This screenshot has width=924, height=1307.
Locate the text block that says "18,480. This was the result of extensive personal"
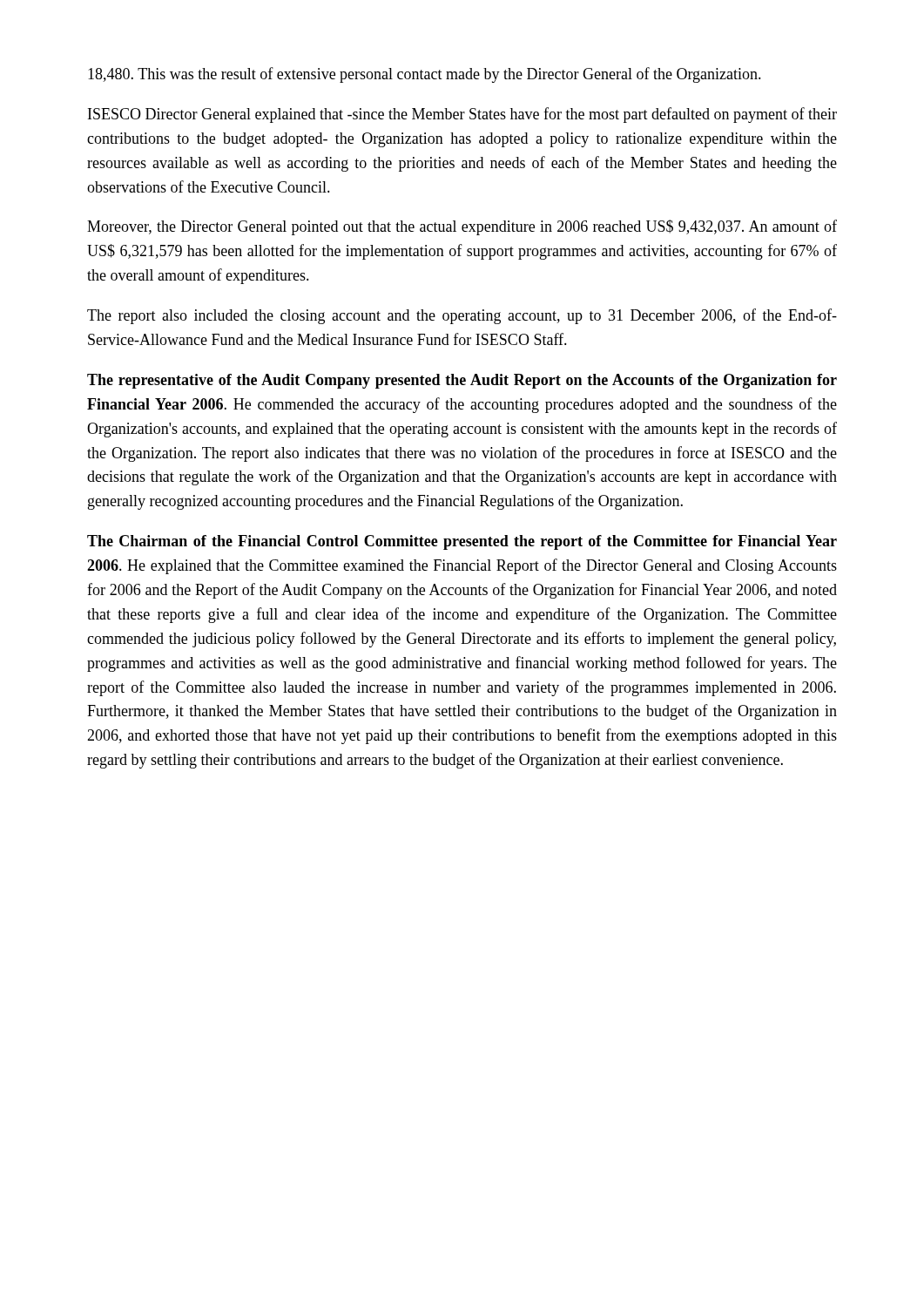[462, 75]
